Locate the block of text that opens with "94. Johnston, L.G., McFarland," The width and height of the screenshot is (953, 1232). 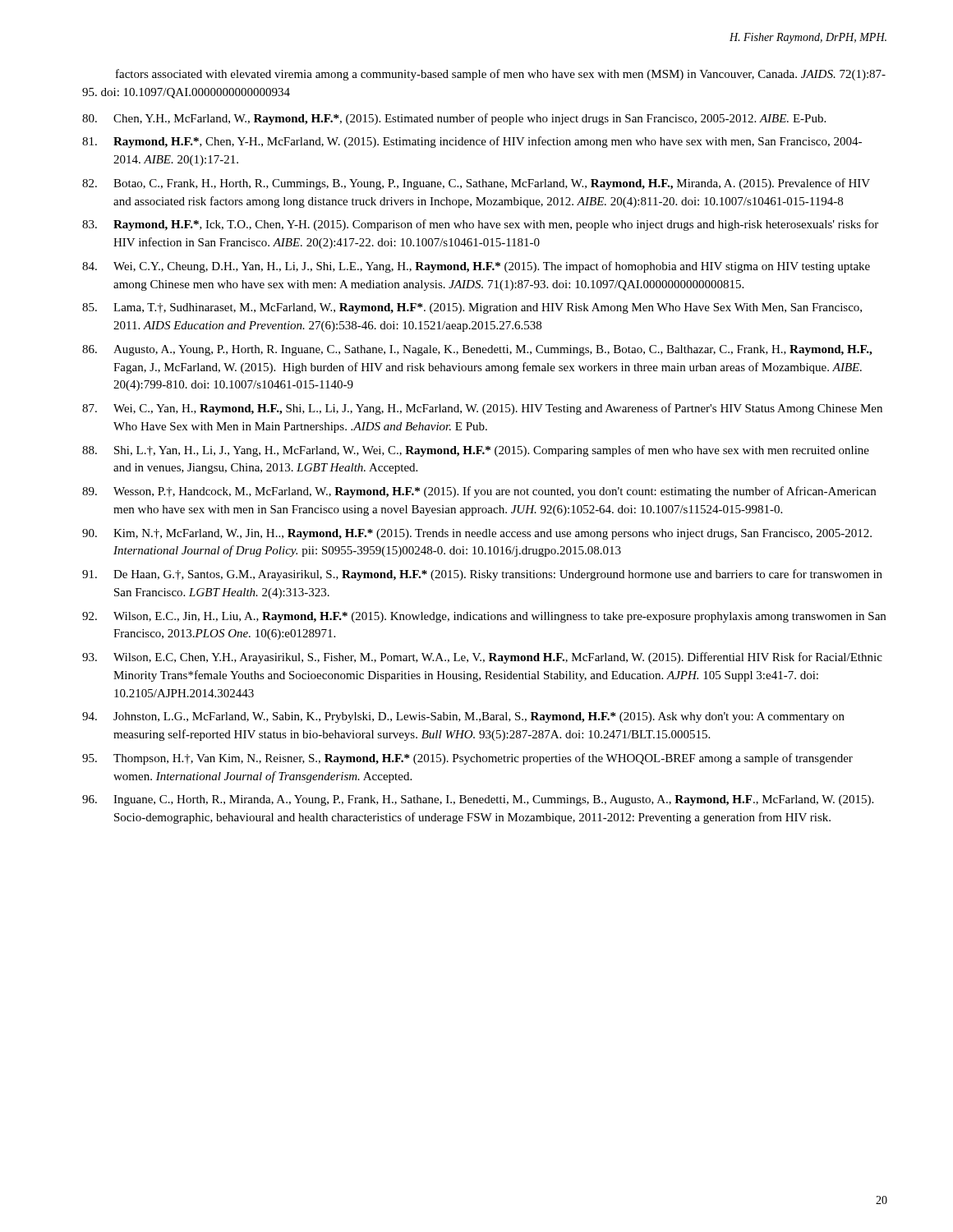click(x=463, y=724)
